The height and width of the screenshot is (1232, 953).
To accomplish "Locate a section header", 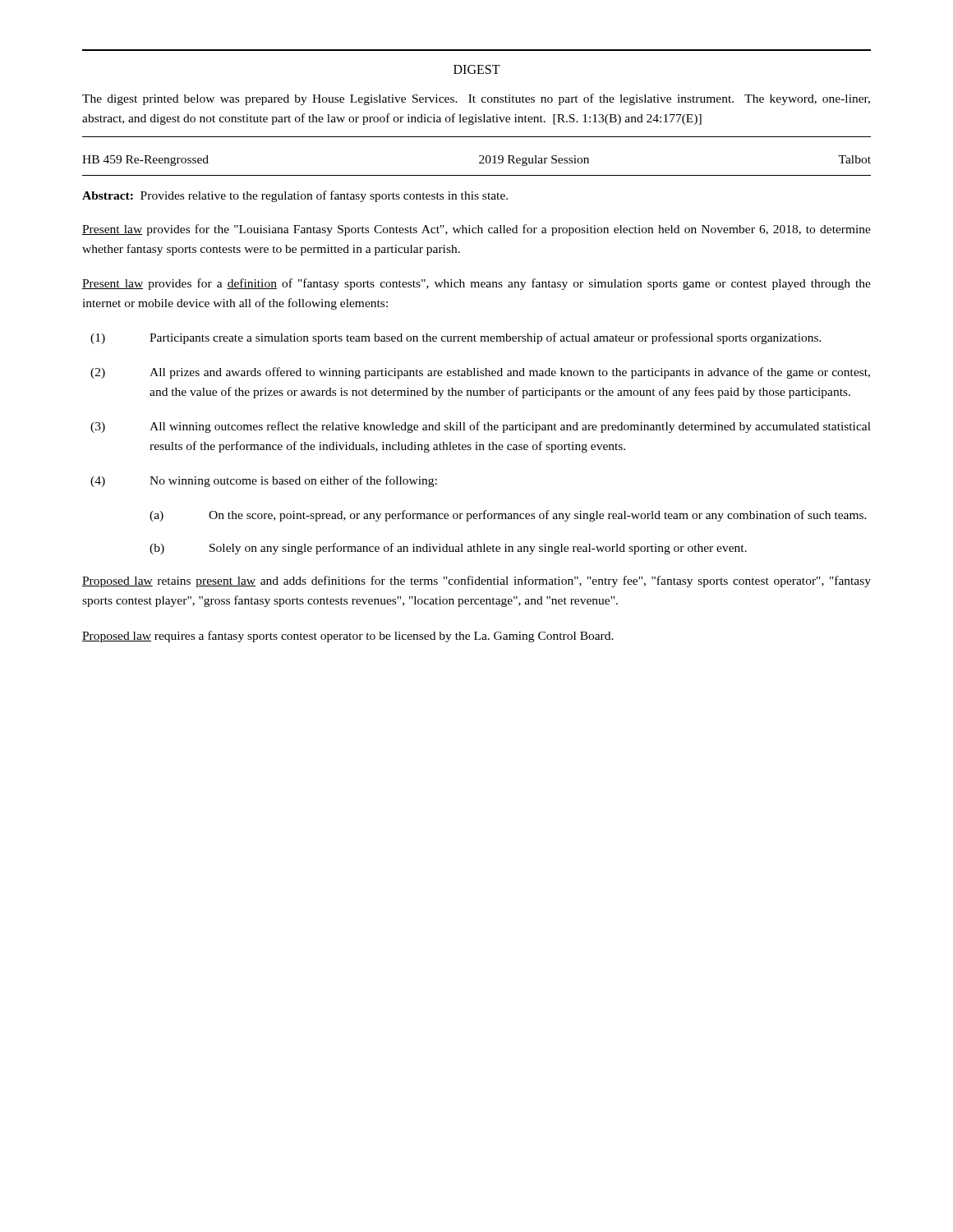I will [x=476, y=69].
